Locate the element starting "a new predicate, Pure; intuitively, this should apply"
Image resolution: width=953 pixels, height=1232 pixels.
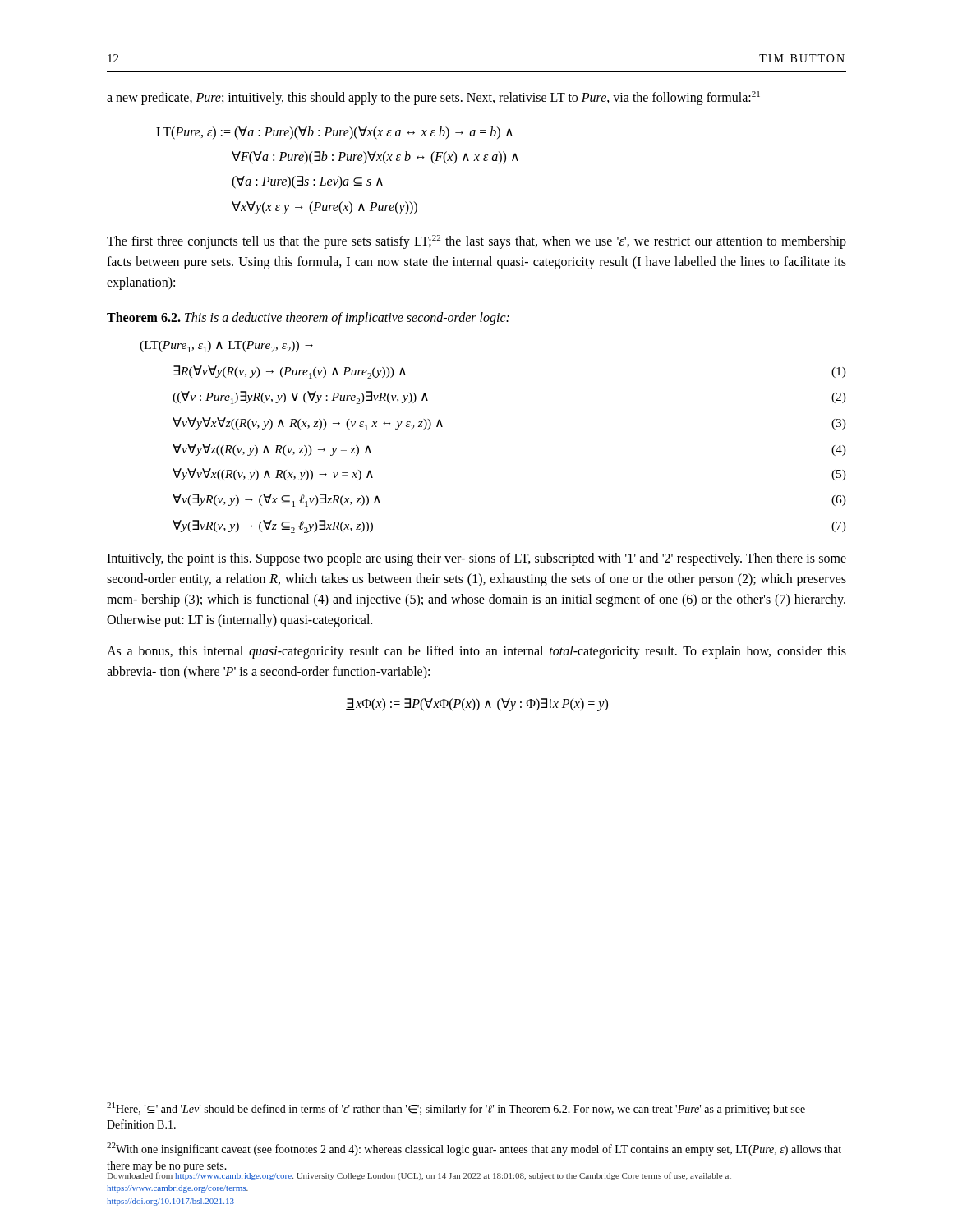click(476, 97)
